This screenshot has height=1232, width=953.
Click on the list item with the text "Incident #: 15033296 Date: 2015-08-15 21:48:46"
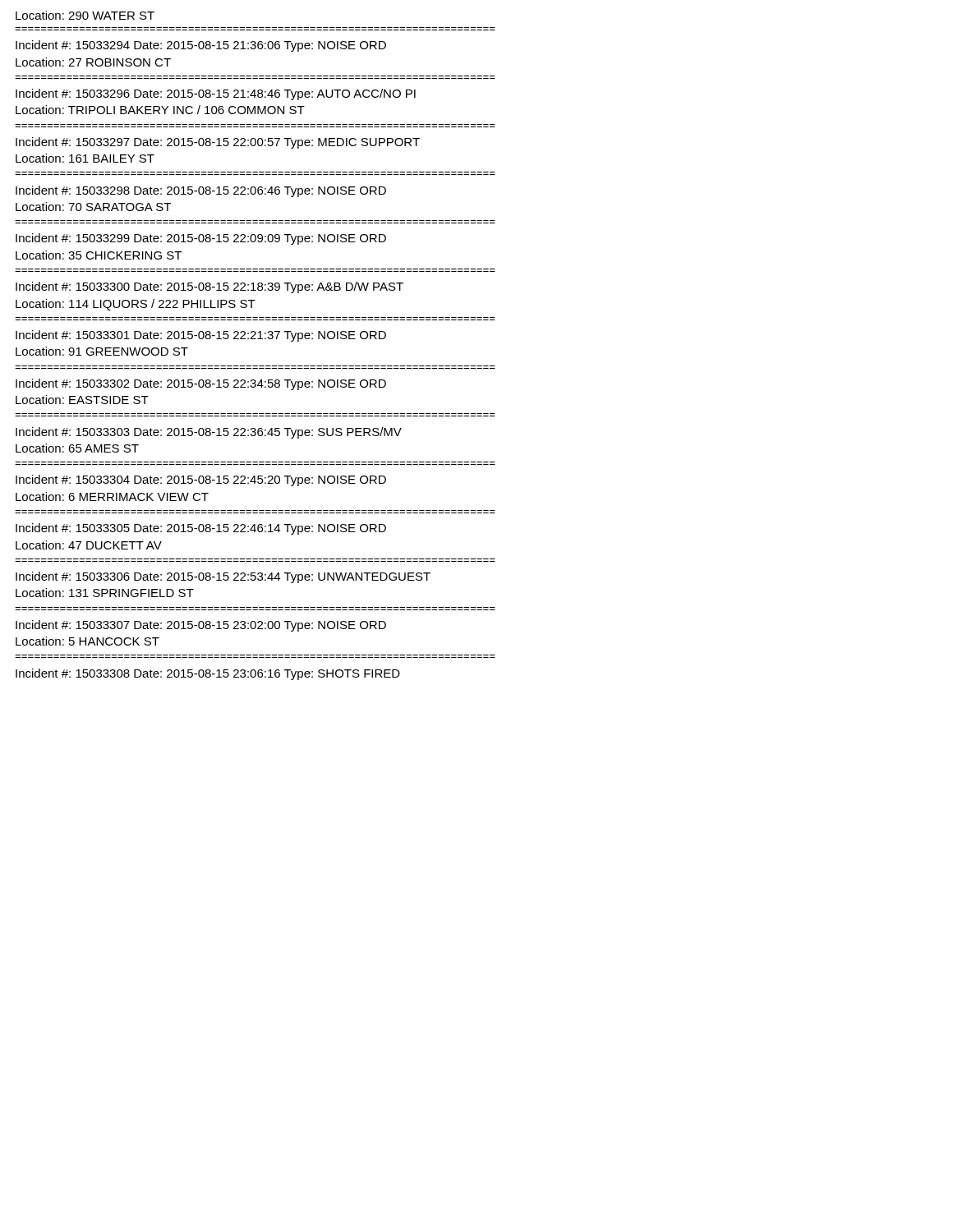coord(216,94)
